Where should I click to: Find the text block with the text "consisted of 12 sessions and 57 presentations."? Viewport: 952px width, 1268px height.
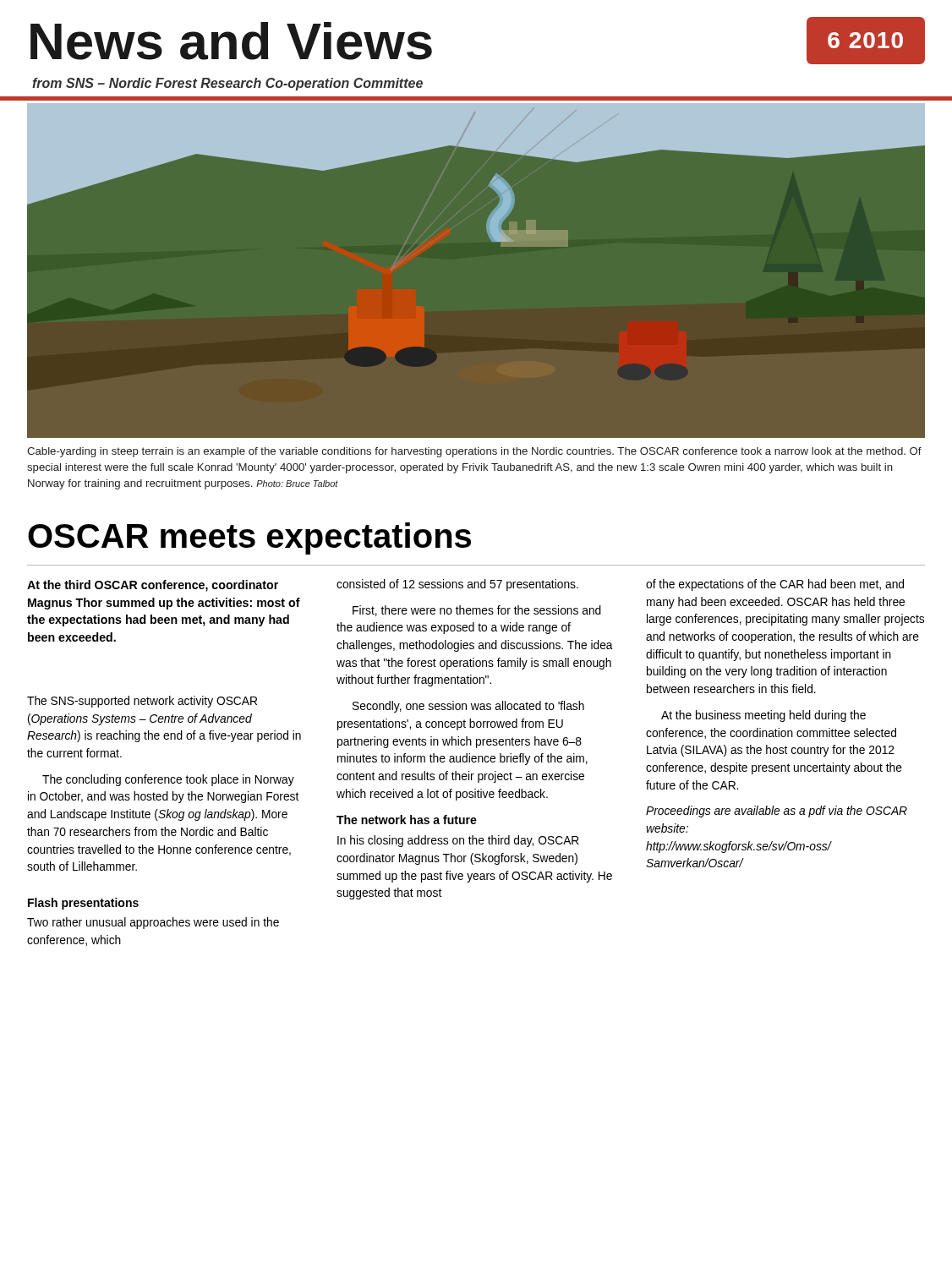tap(476, 740)
